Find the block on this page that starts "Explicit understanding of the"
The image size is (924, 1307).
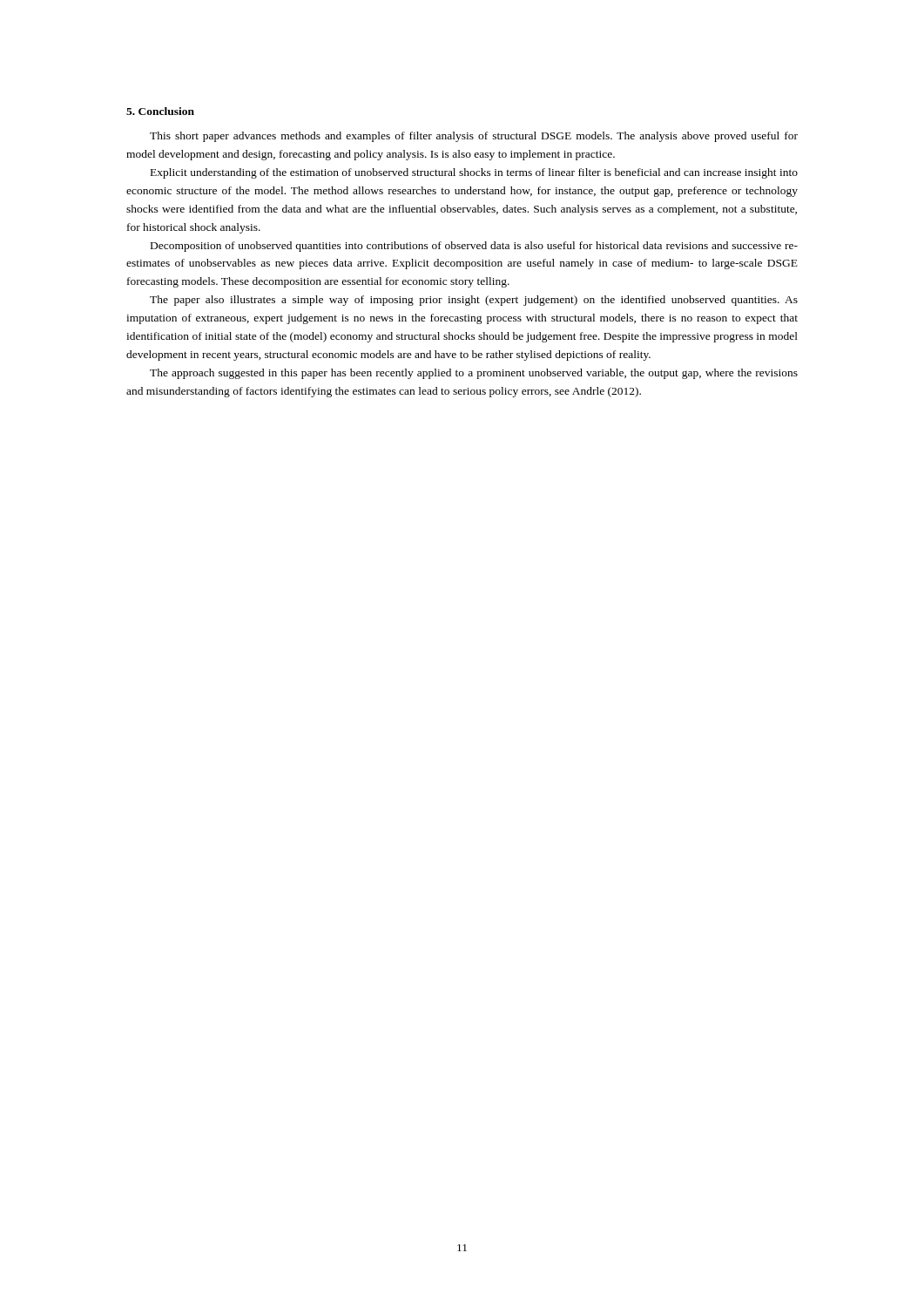click(x=462, y=199)
